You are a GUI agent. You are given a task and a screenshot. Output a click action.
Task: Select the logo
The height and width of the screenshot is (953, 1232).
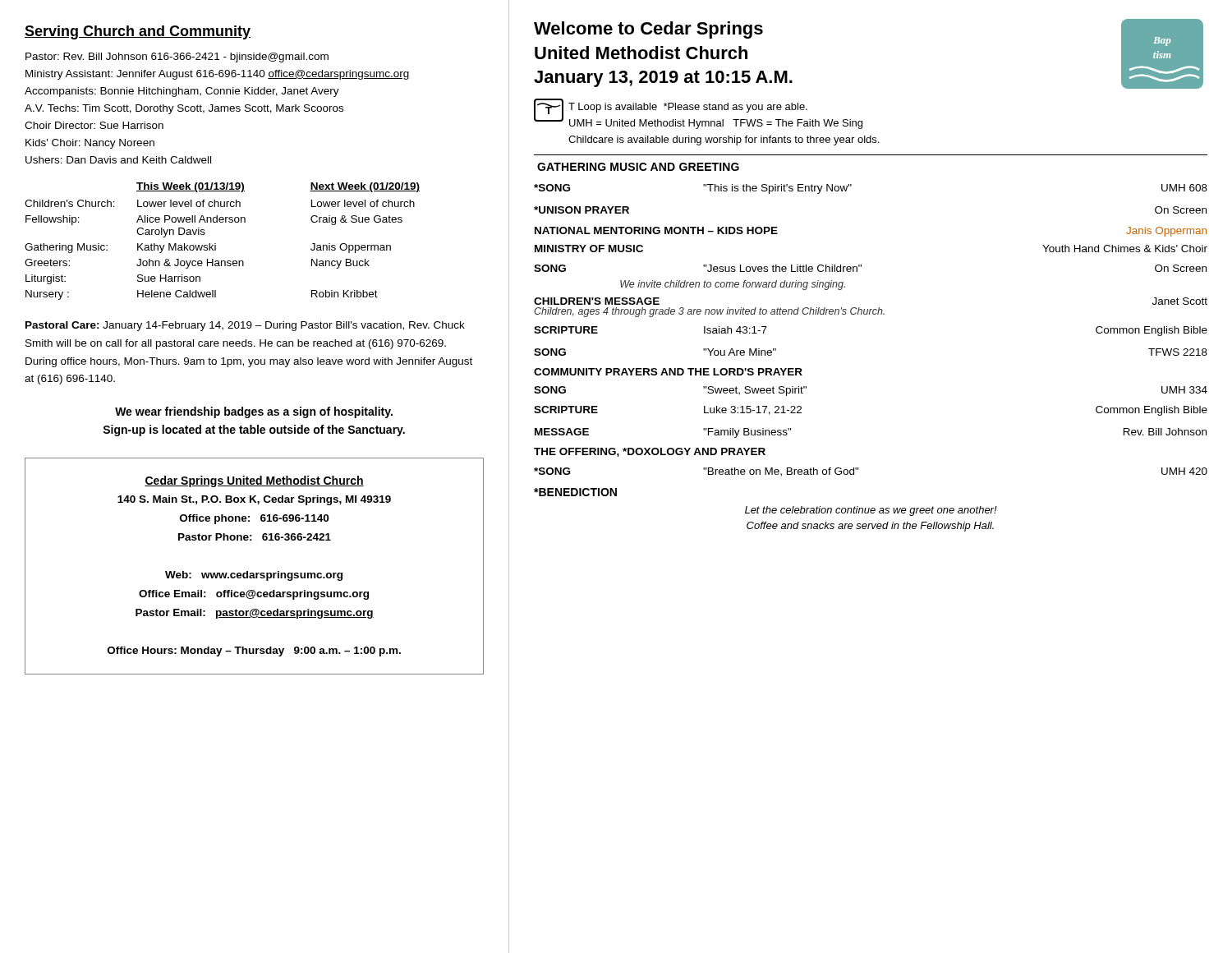click(x=1162, y=53)
